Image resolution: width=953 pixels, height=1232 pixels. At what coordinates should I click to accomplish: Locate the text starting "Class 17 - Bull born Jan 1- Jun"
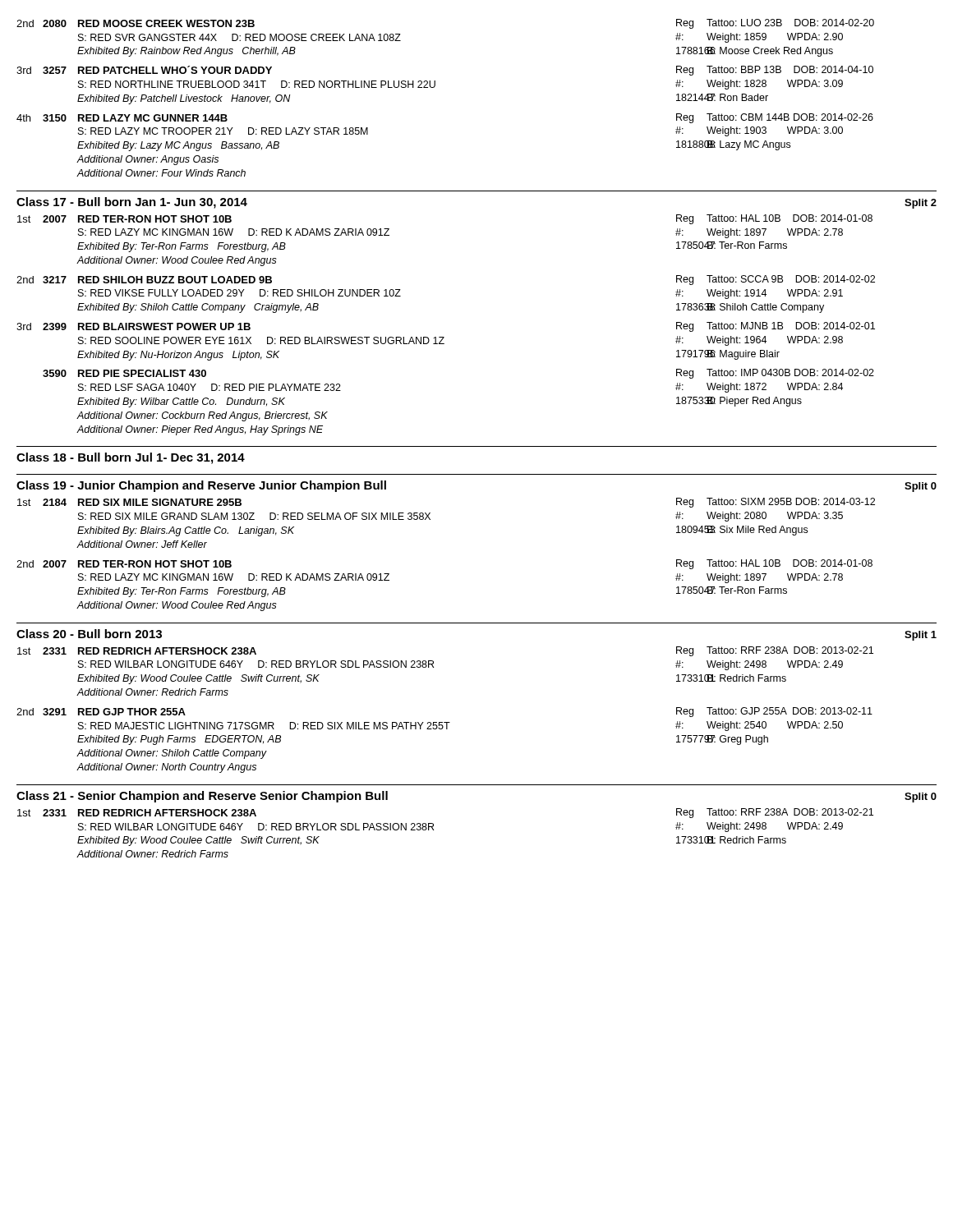[x=476, y=201]
